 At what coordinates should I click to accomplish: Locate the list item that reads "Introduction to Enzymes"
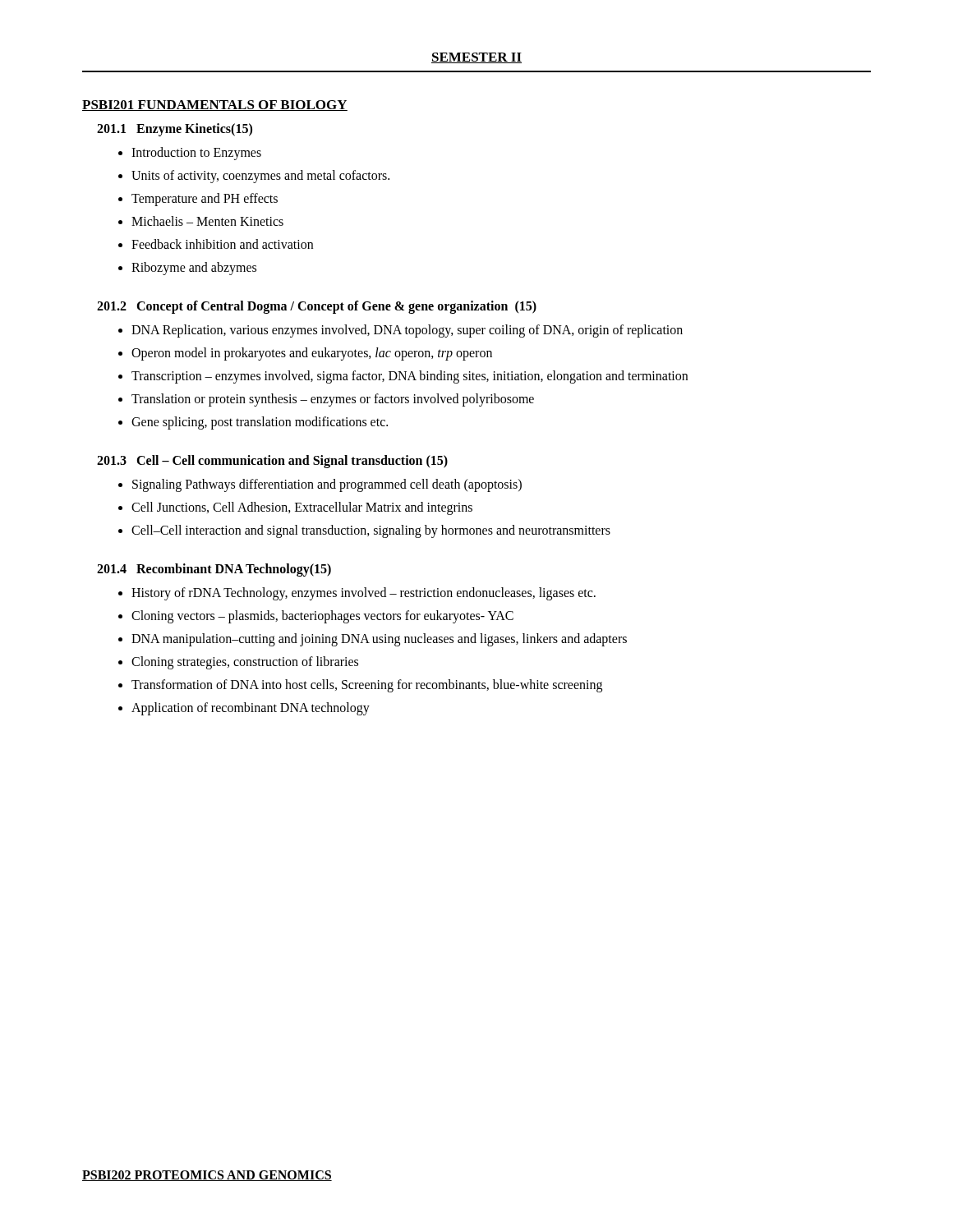pos(196,152)
